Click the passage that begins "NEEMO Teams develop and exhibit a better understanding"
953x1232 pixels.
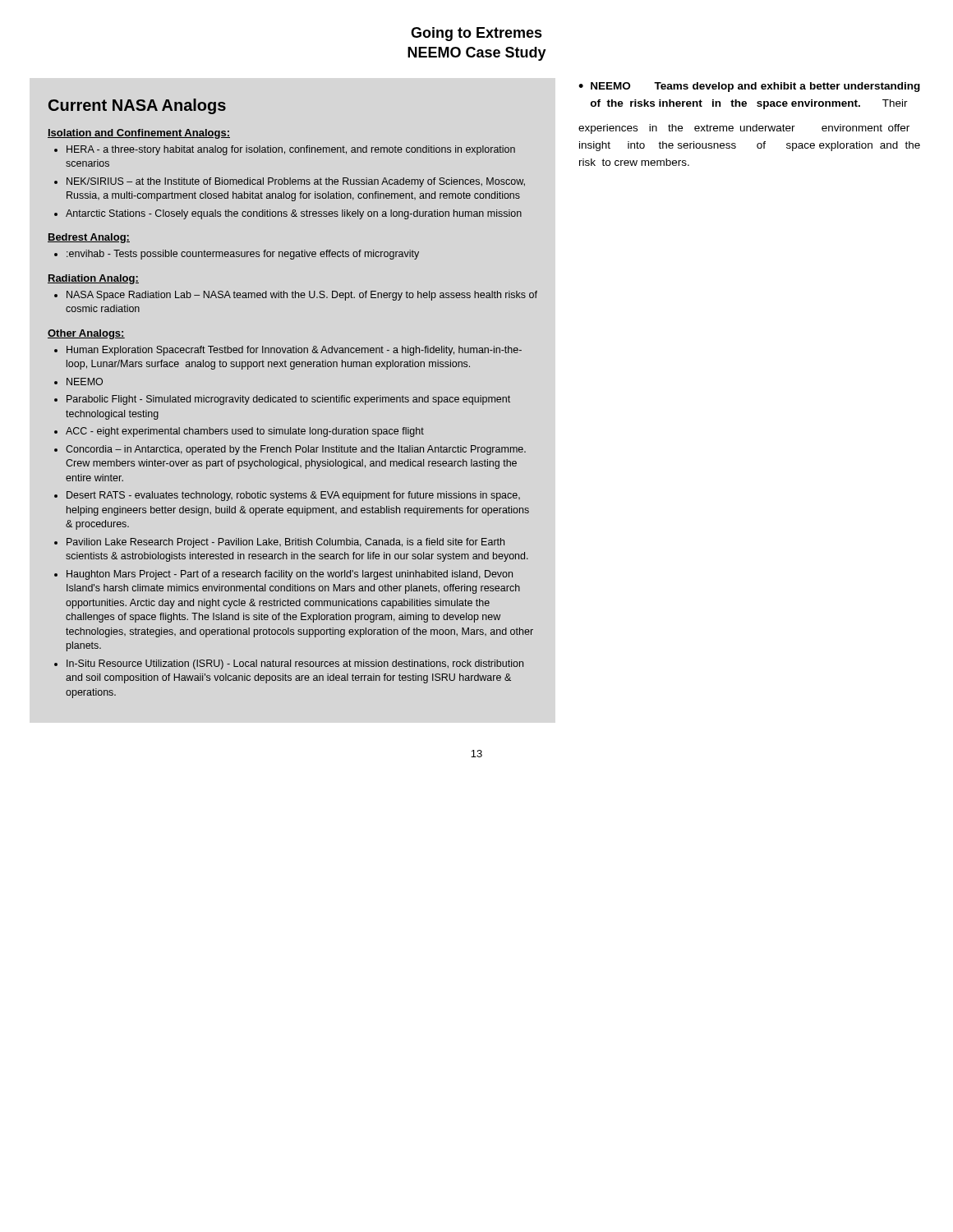pyautogui.click(x=757, y=94)
